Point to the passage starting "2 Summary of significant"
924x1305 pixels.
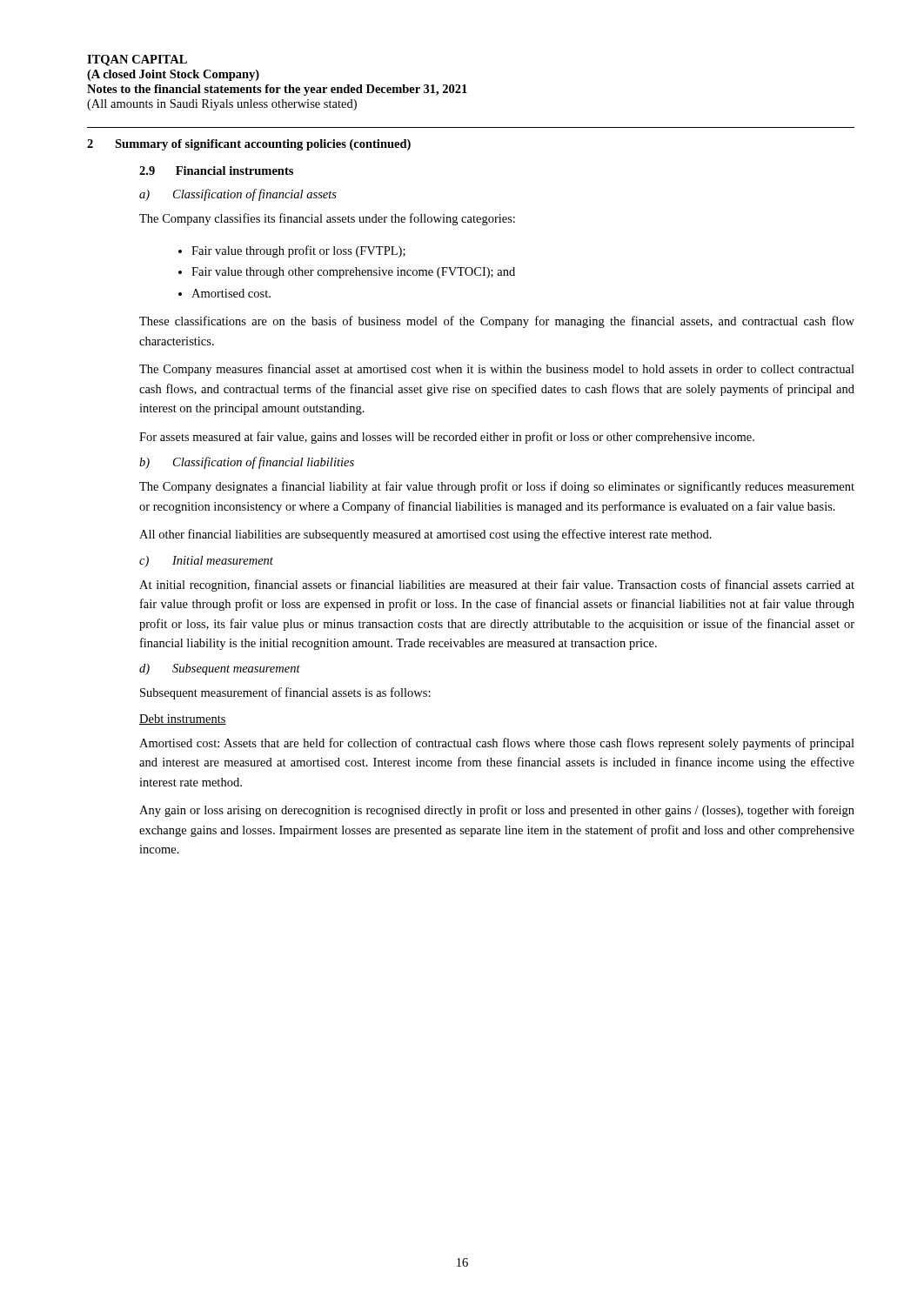[x=249, y=144]
